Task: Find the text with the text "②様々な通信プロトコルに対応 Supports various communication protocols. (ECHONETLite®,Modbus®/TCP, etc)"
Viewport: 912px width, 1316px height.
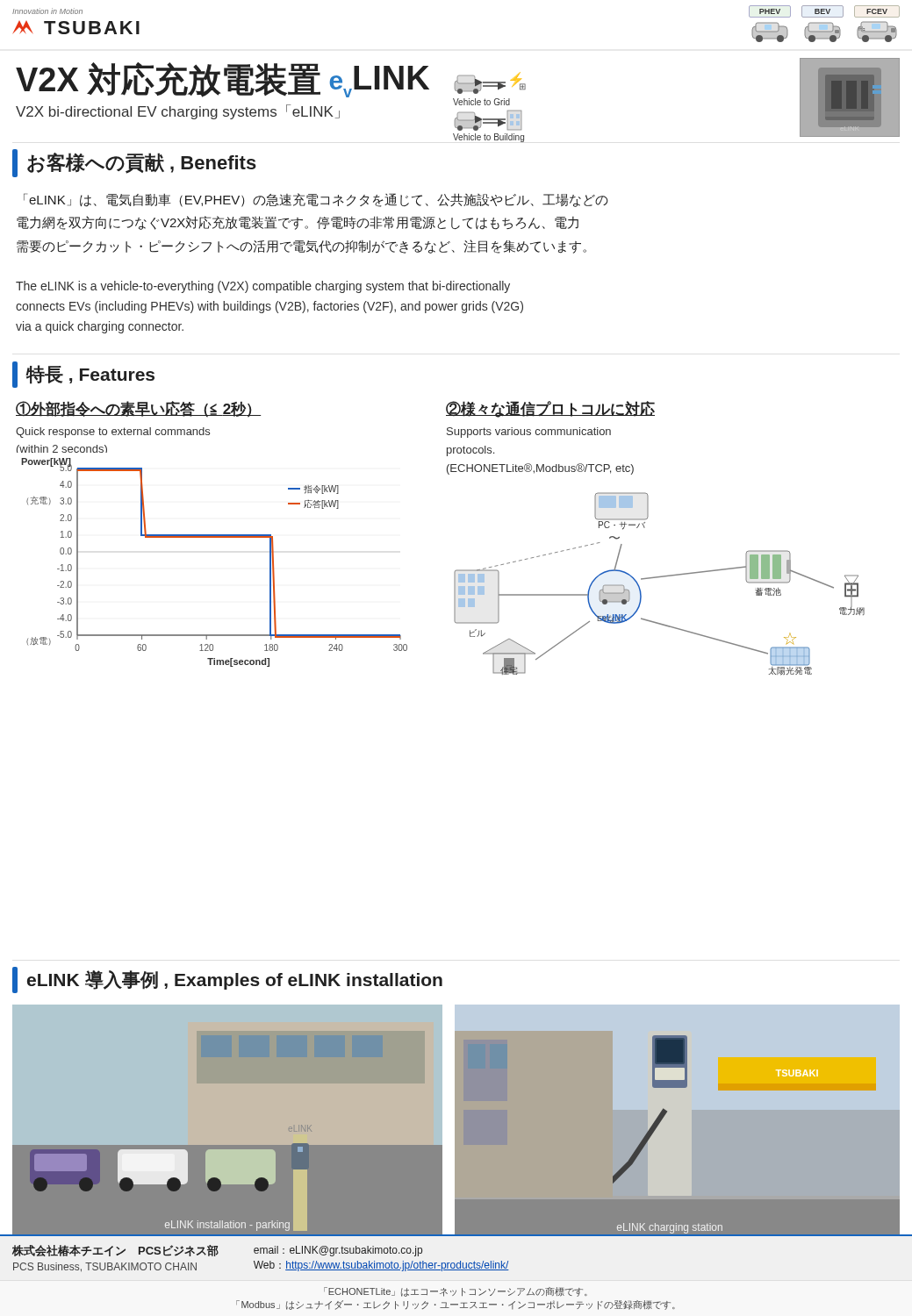Action: (550, 409)
